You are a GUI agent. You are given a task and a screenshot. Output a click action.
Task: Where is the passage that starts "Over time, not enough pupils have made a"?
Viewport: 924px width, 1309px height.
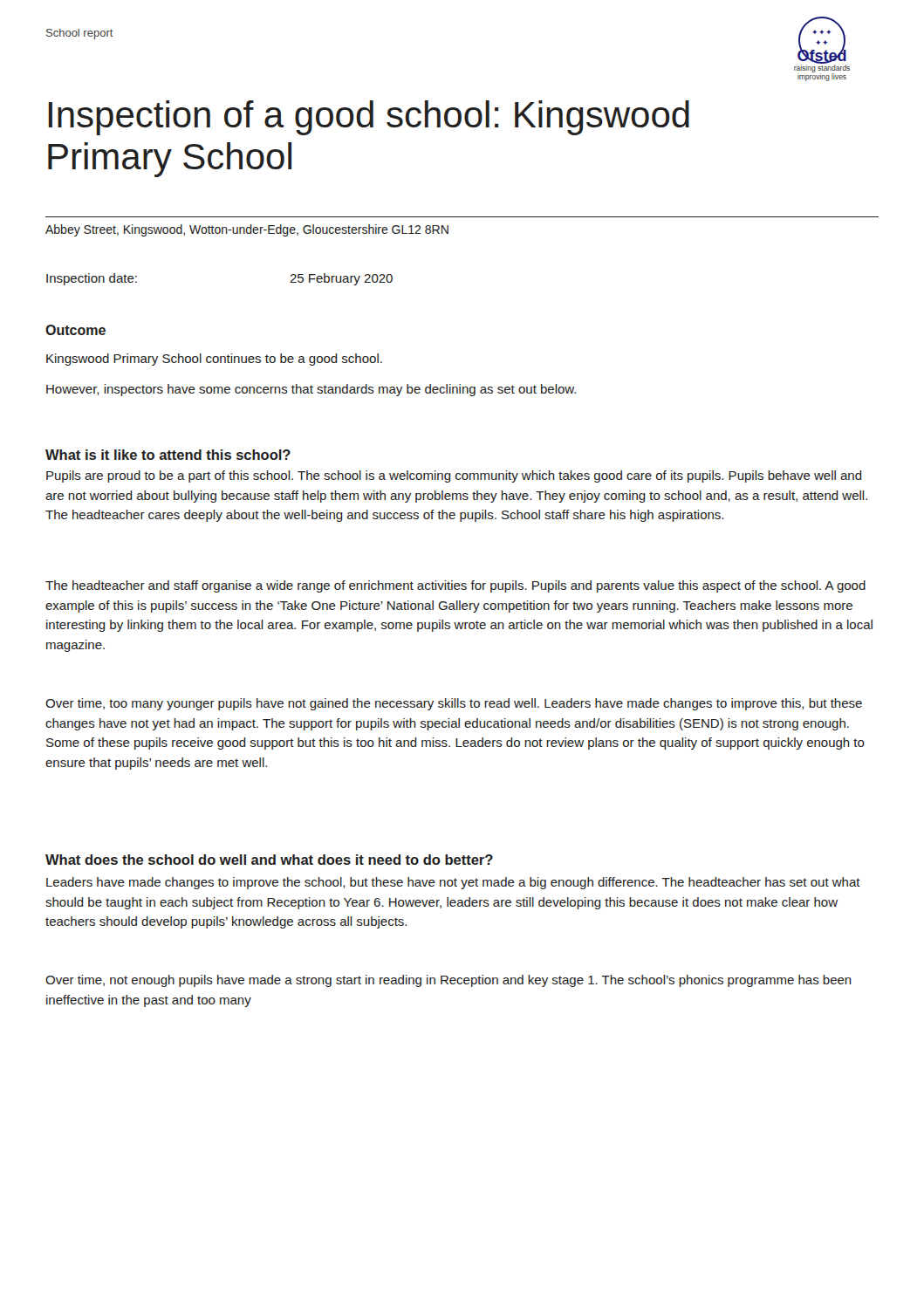click(462, 990)
